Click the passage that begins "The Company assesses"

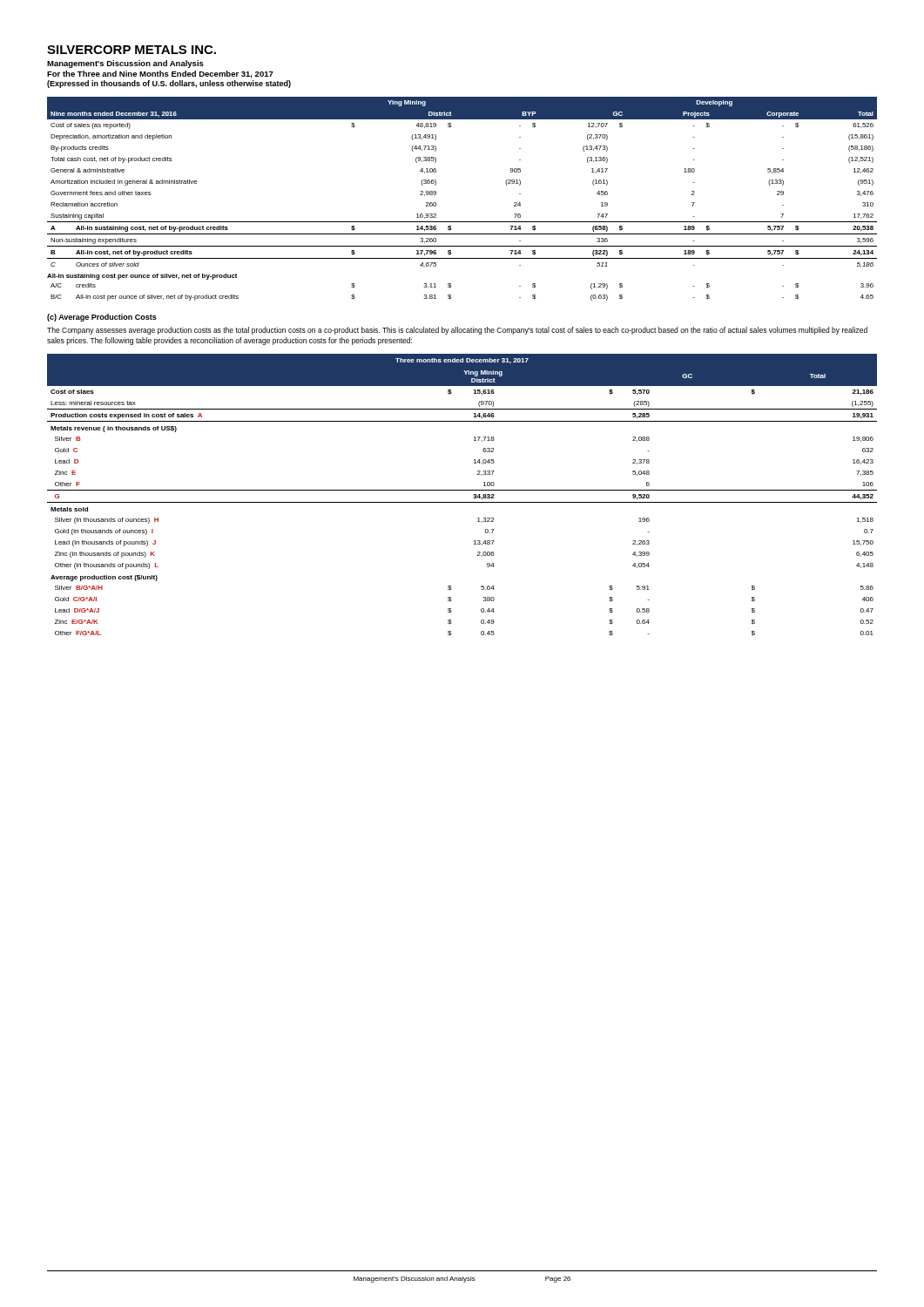click(457, 336)
